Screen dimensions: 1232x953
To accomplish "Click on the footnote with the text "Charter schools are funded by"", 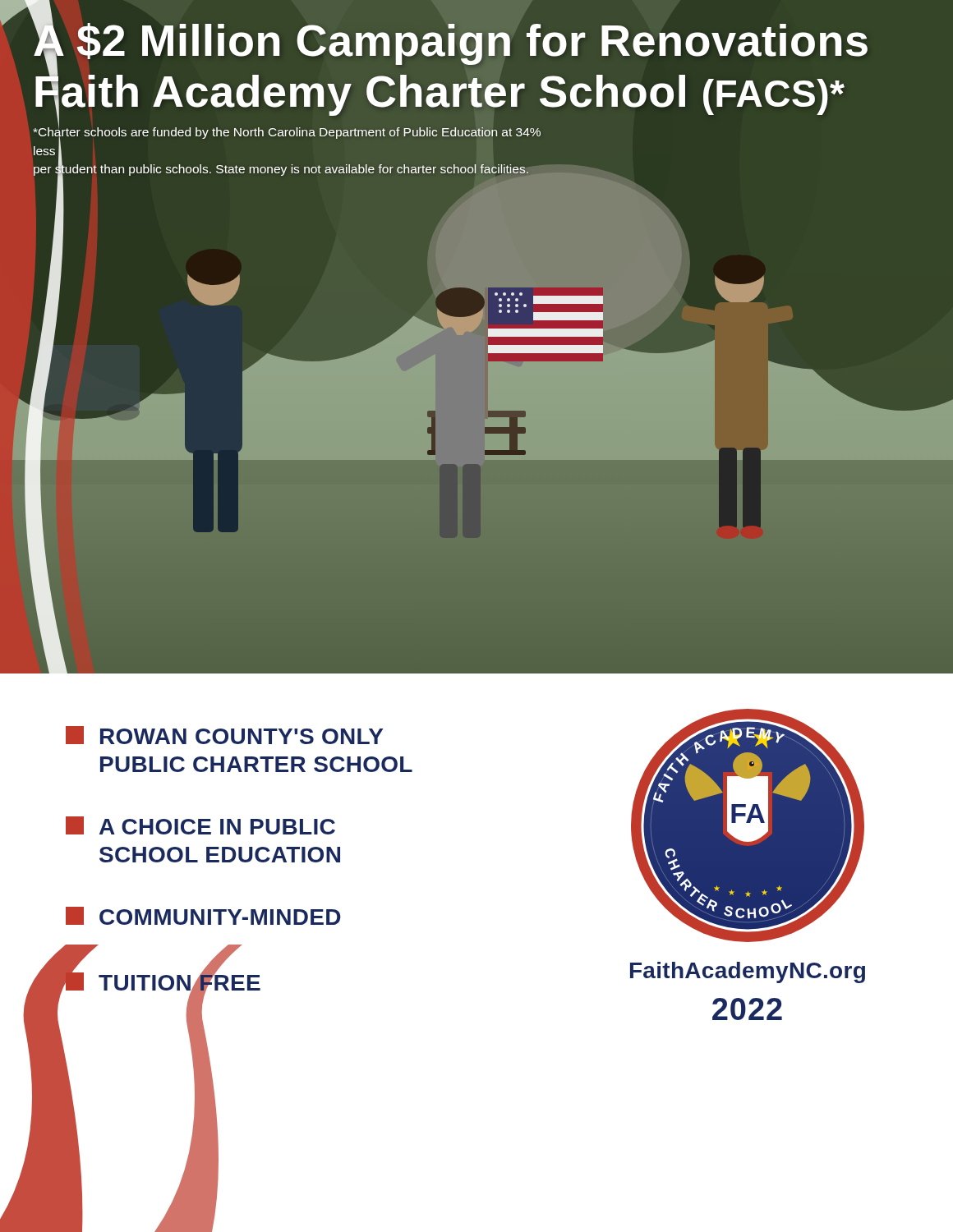I will click(x=287, y=150).
